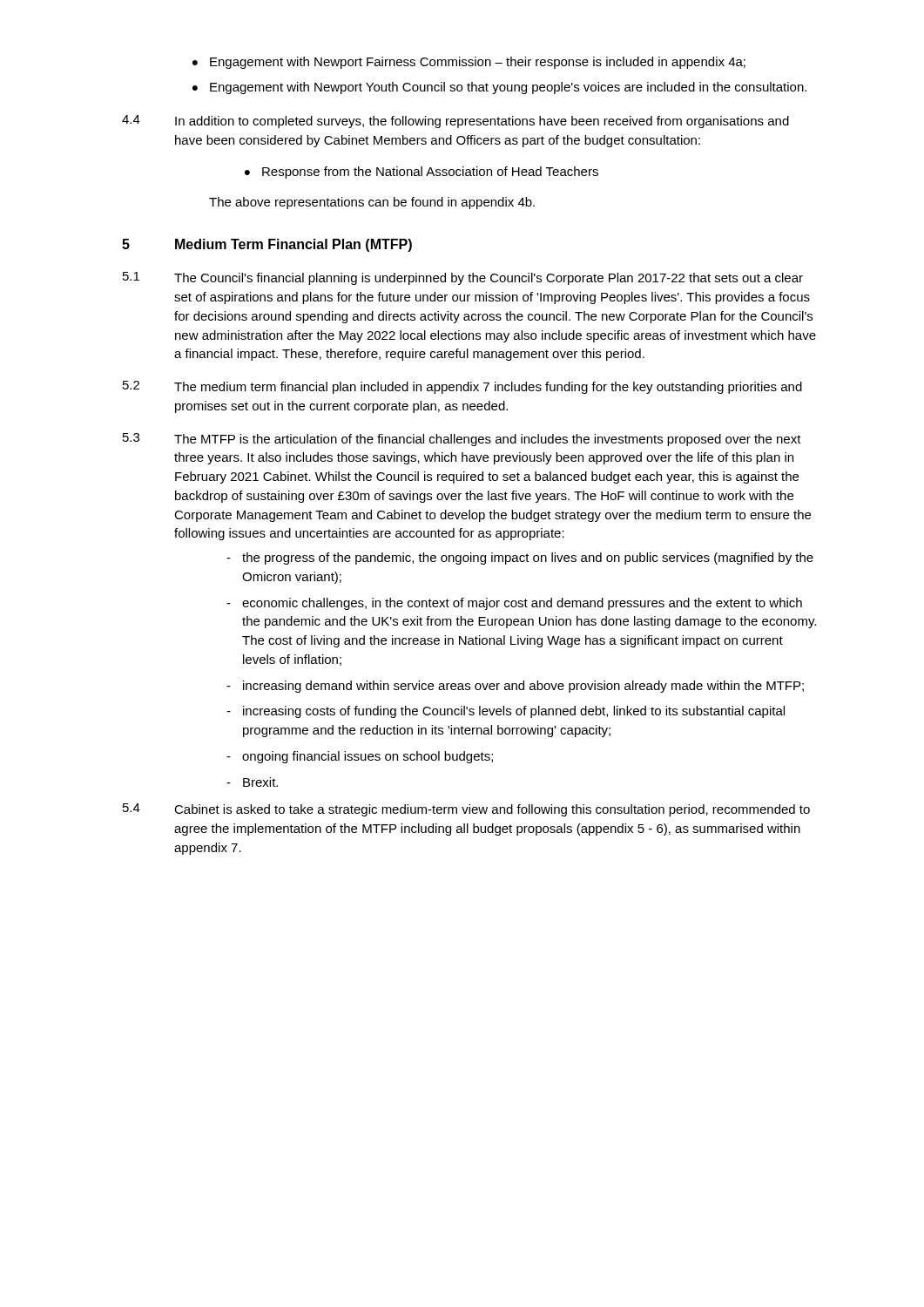924x1307 pixels.
Task: Click the passage that begins "• Response from the National"
Action: (x=421, y=172)
